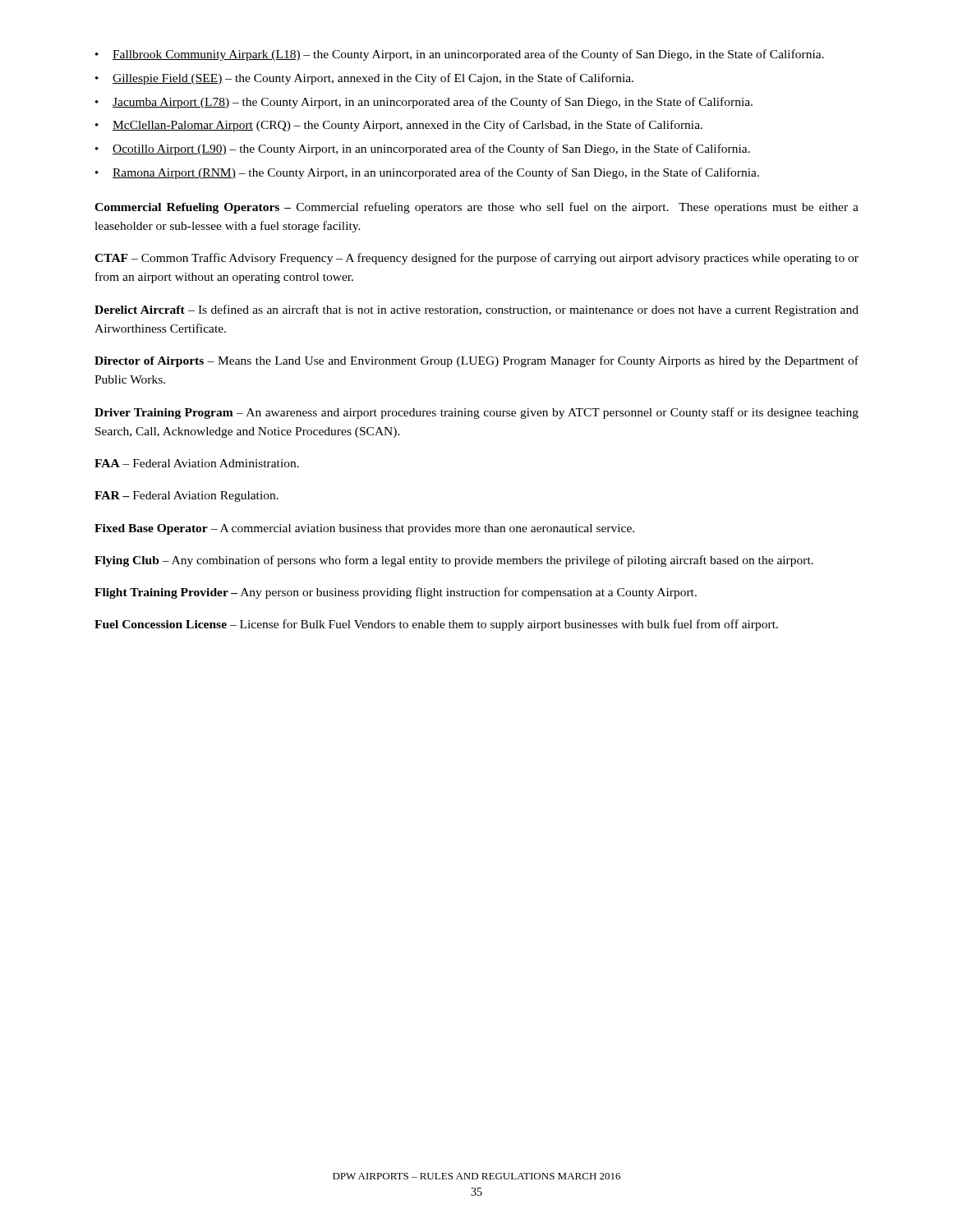
Task: Find the passage starting "Commercial Refueling Operators – Commercial refueling operators are"
Action: tap(476, 216)
